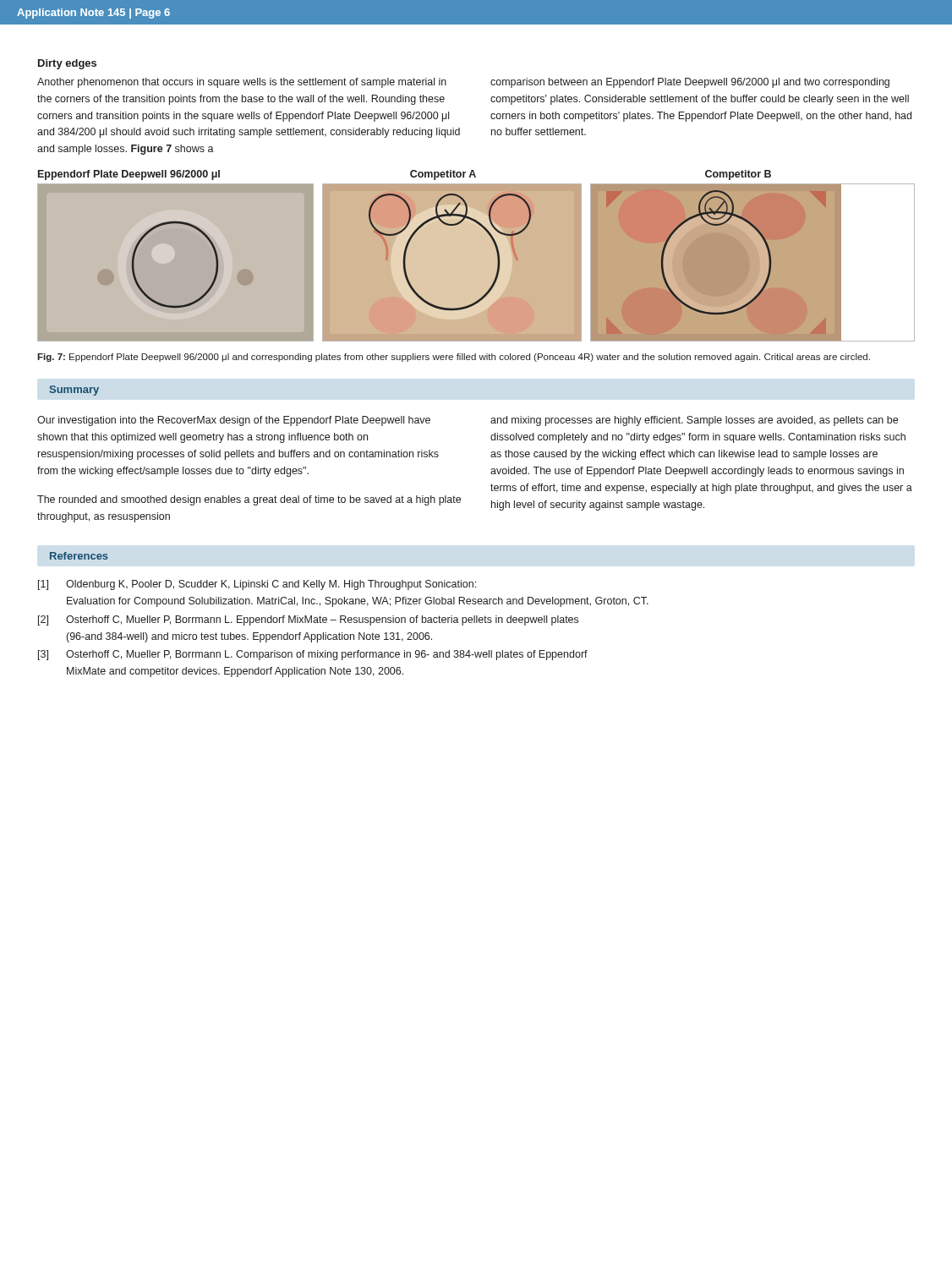Image resolution: width=952 pixels, height=1268 pixels.
Task: Find the caption that says "Fig. 7: Eppendorf Plate Deepwell"
Action: point(454,357)
